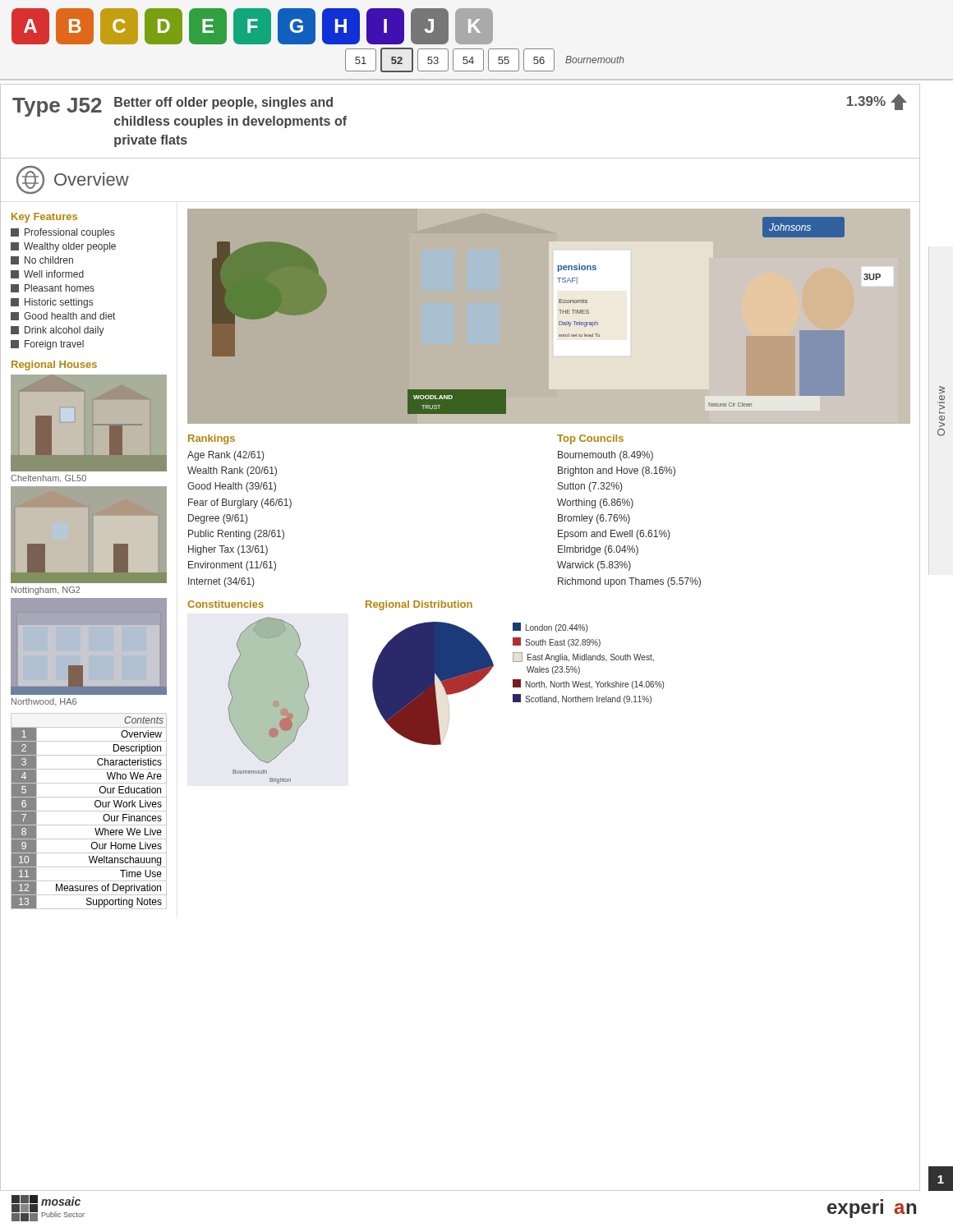Find the text block starting "Well informed"
The width and height of the screenshot is (953, 1232).
47,274
